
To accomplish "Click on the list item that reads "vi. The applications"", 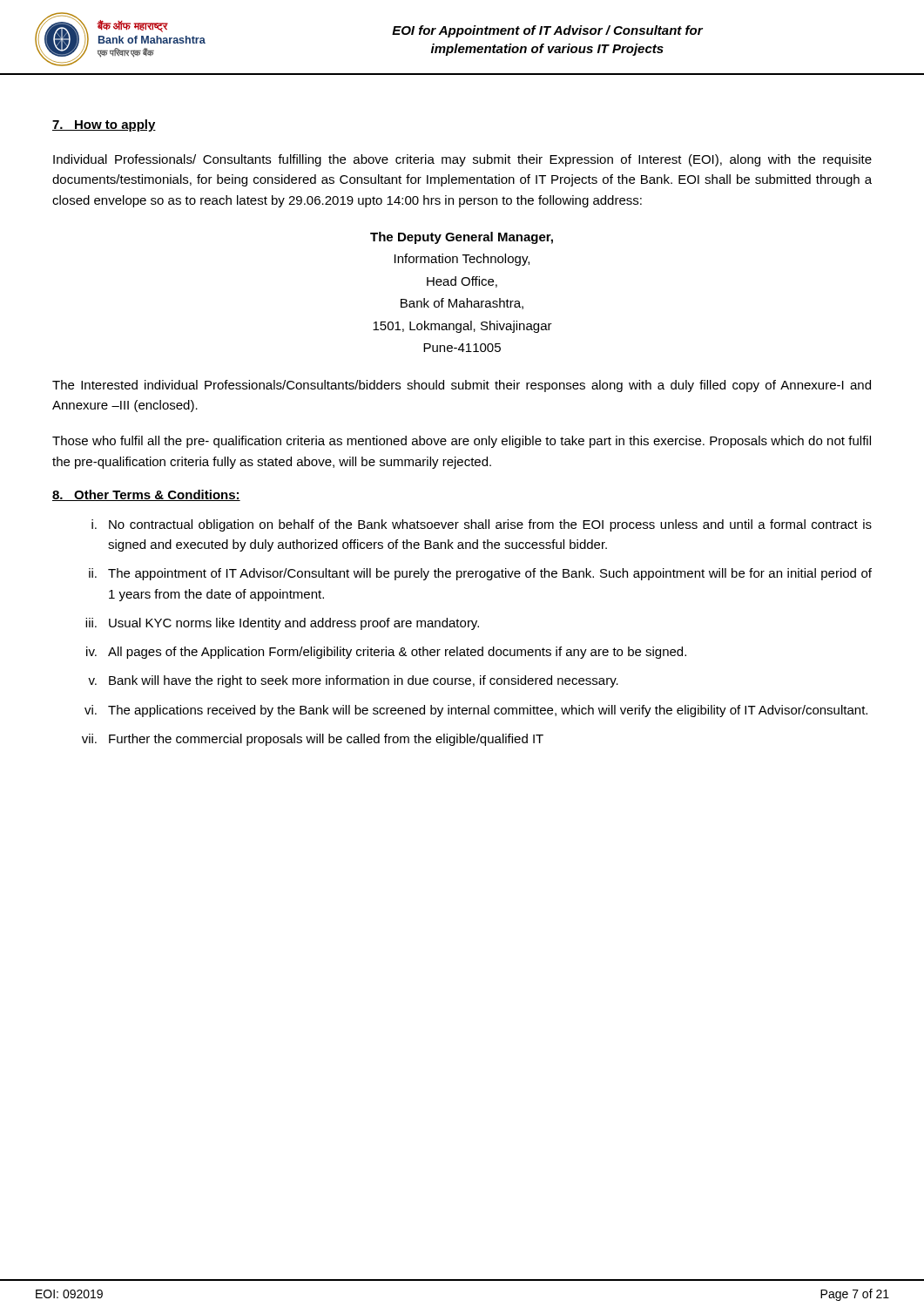I will point(462,709).
